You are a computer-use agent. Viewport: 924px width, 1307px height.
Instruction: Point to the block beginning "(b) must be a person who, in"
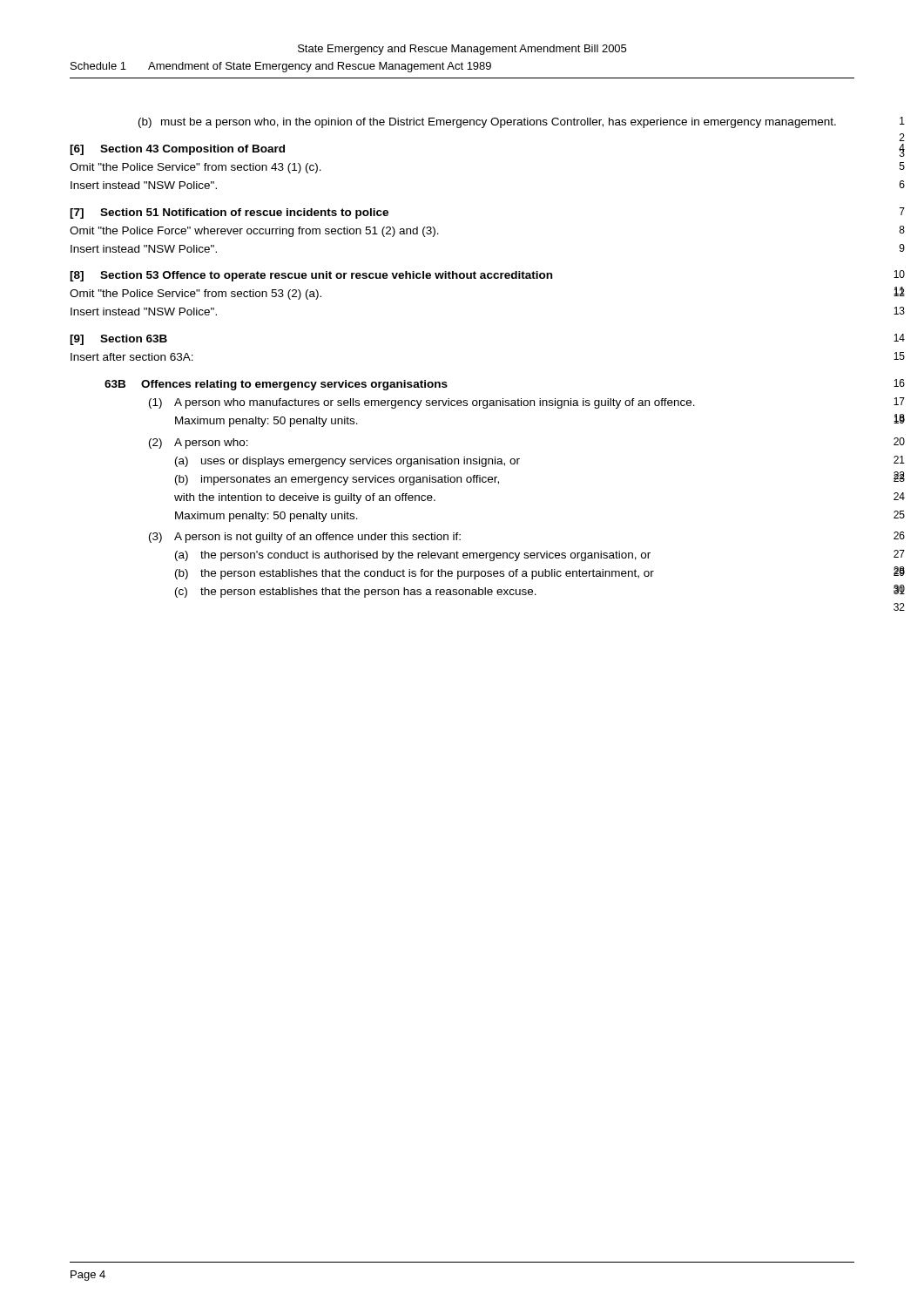[x=462, y=122]
